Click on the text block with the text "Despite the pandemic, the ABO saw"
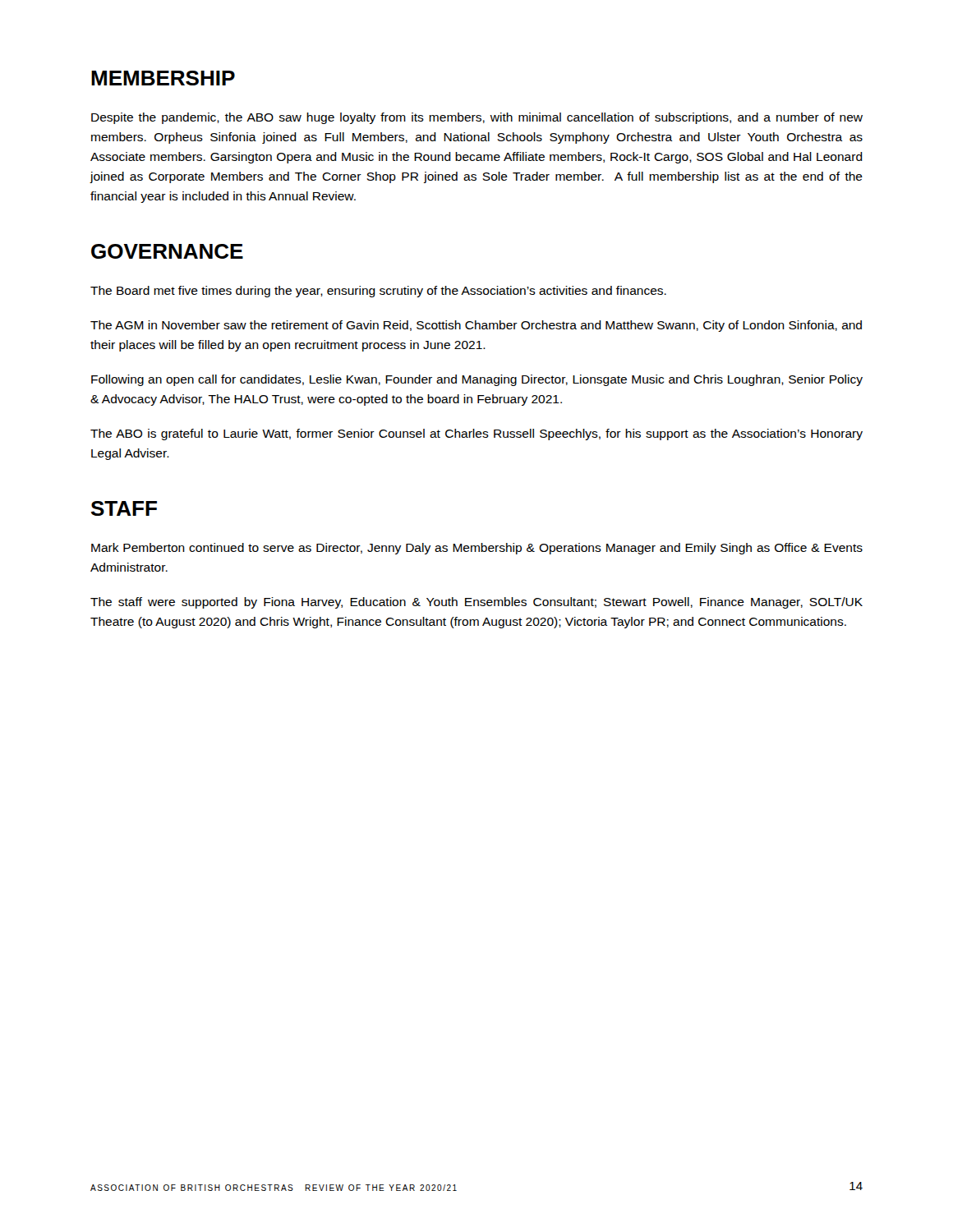The height and width of the screenshot is (1232, 953). click(x=476, y=156)
